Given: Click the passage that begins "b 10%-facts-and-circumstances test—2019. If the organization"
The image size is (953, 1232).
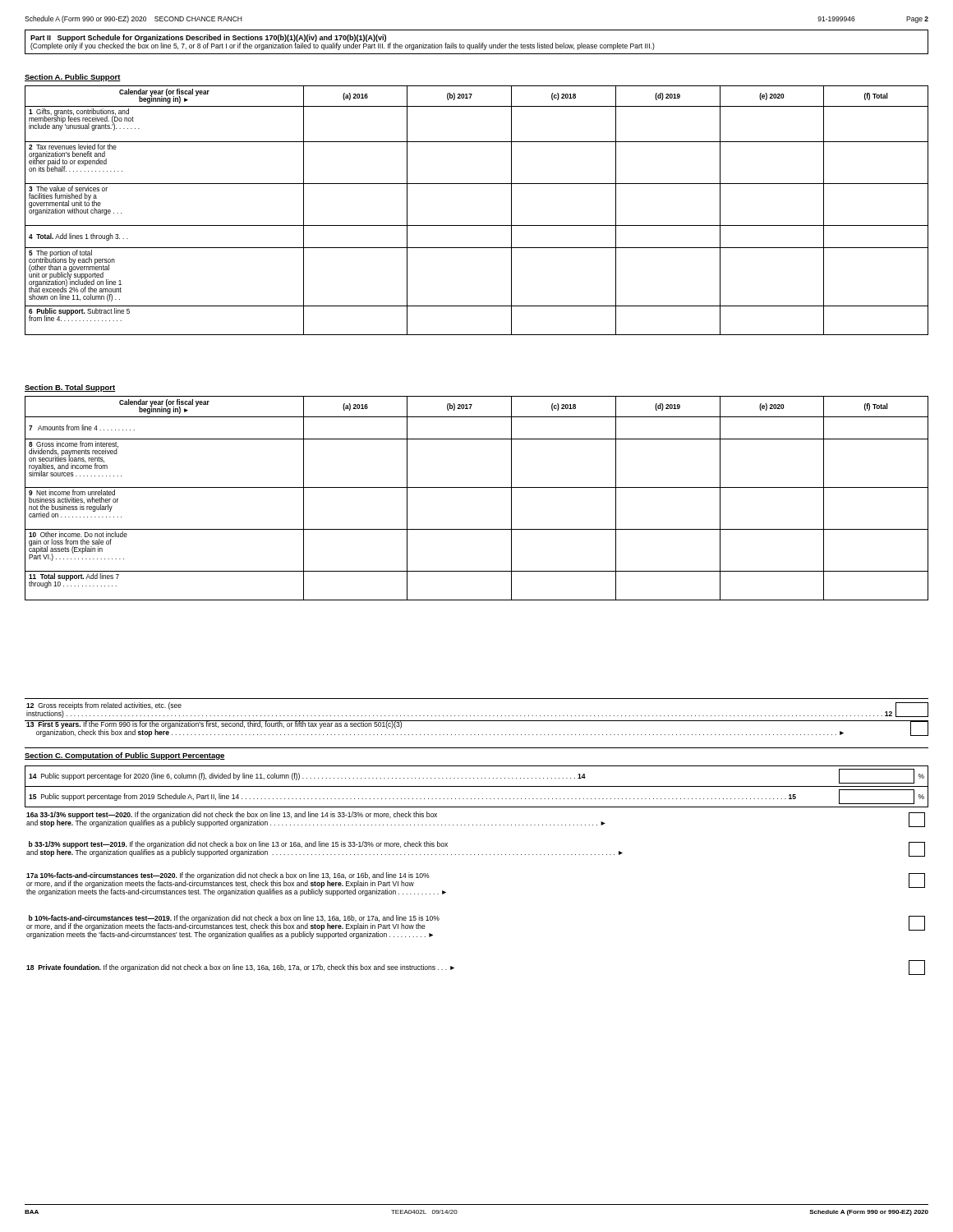Looking at the screenshot, I should (x=212, y=927).
